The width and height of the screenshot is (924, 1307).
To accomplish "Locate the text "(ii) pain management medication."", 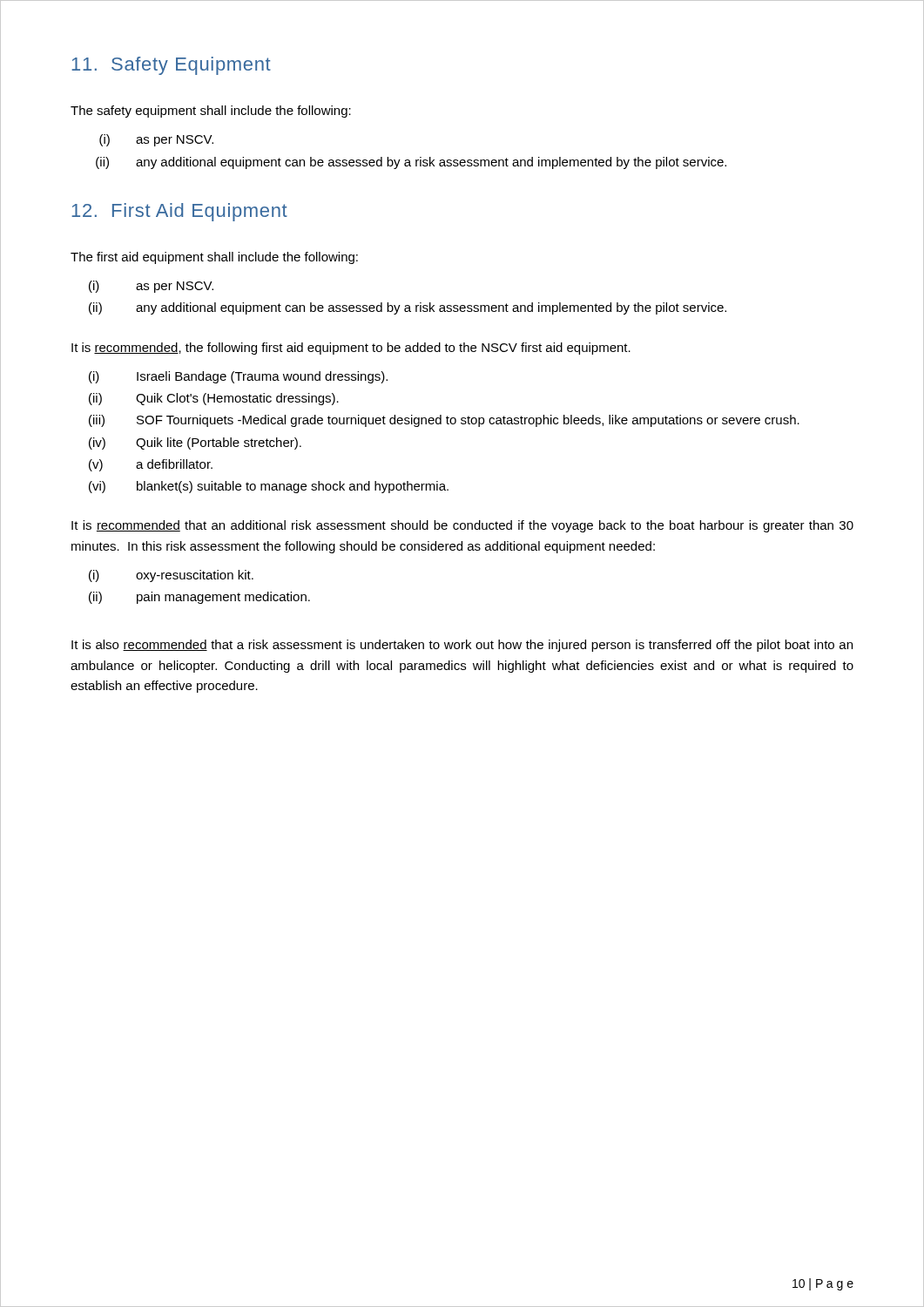I will (x=199, y=598).
